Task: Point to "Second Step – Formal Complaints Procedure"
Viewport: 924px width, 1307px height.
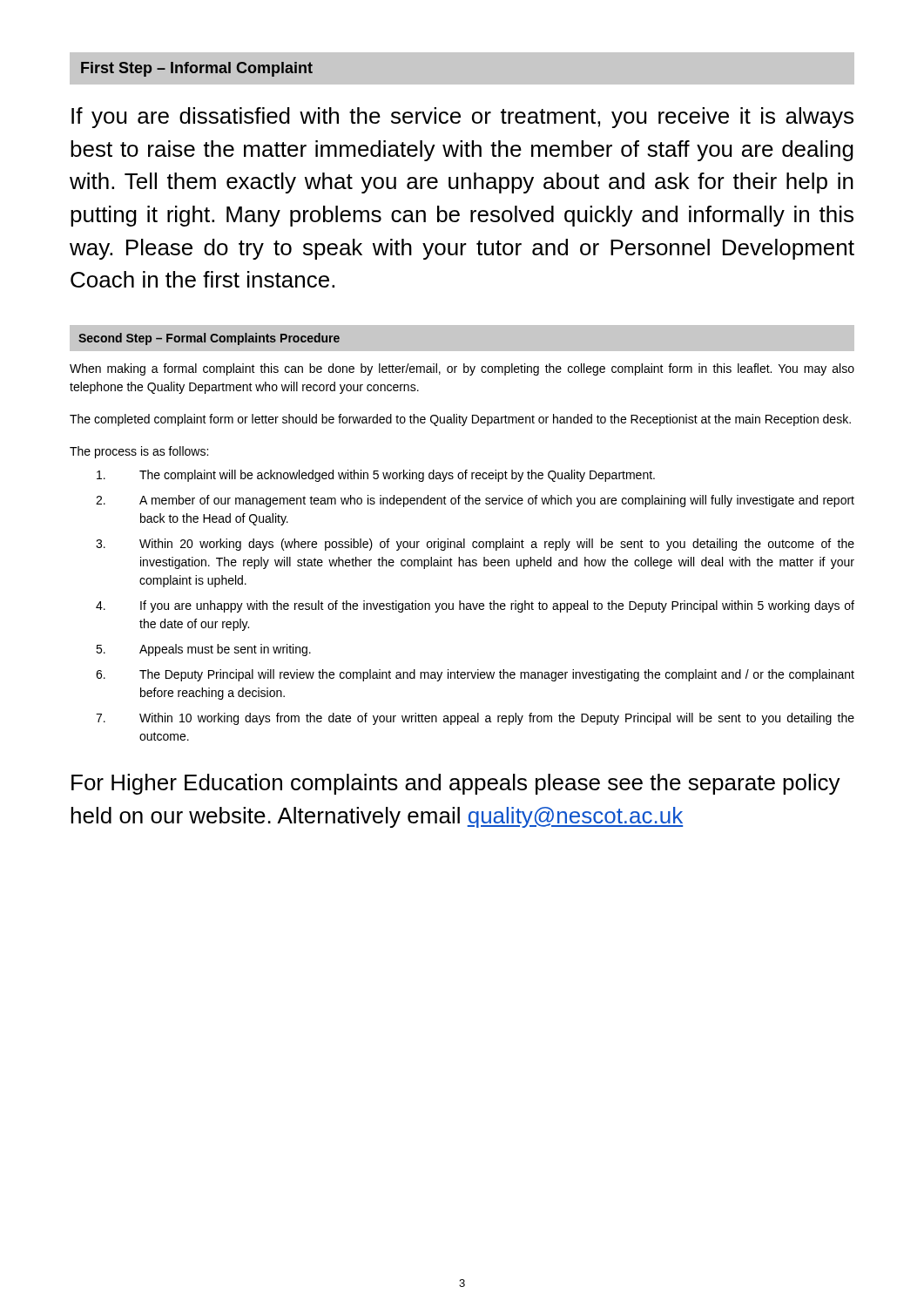Action: tap(209, 338)
